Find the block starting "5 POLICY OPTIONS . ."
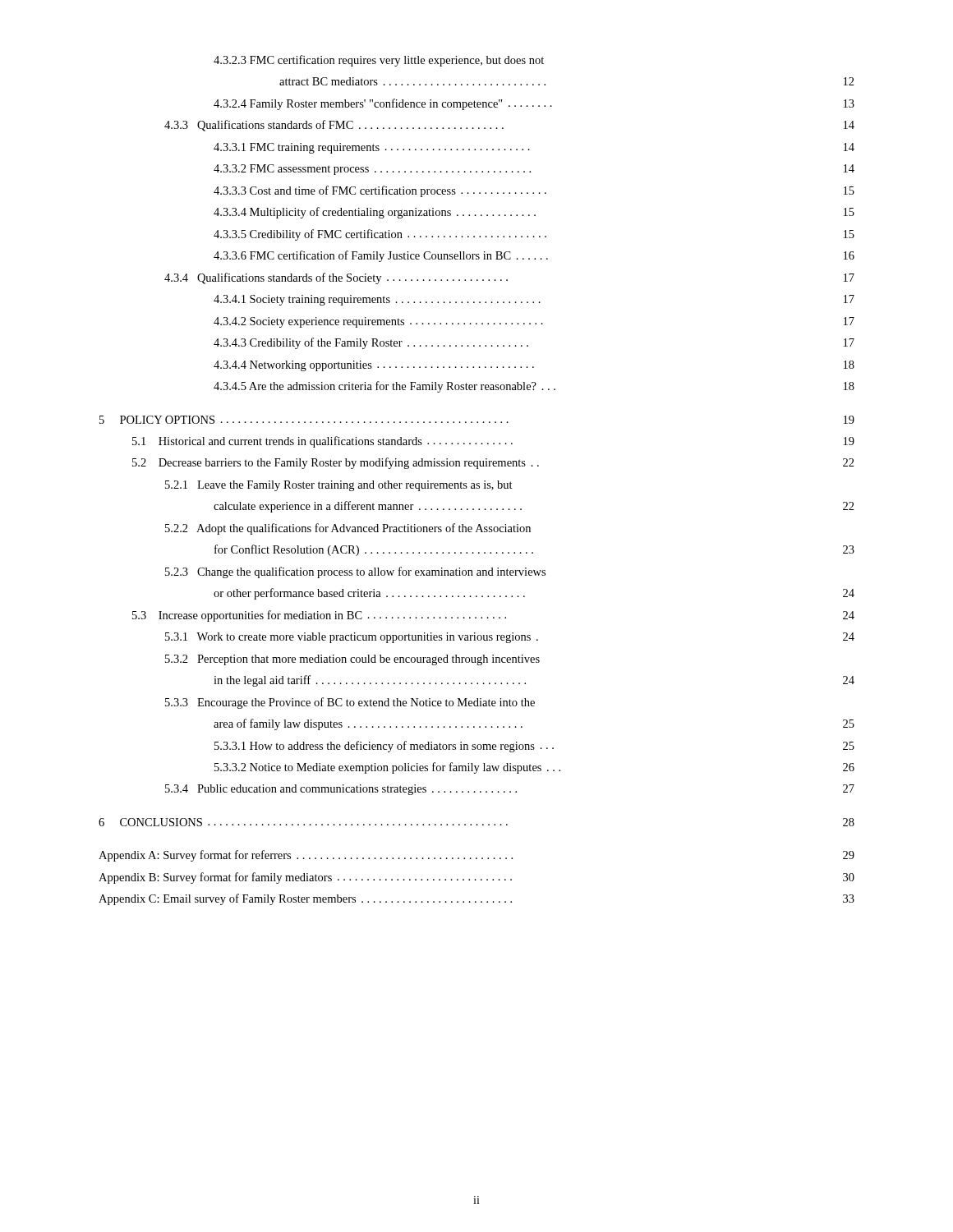Screen dimensions: 1232x953 tap(476, 419)
